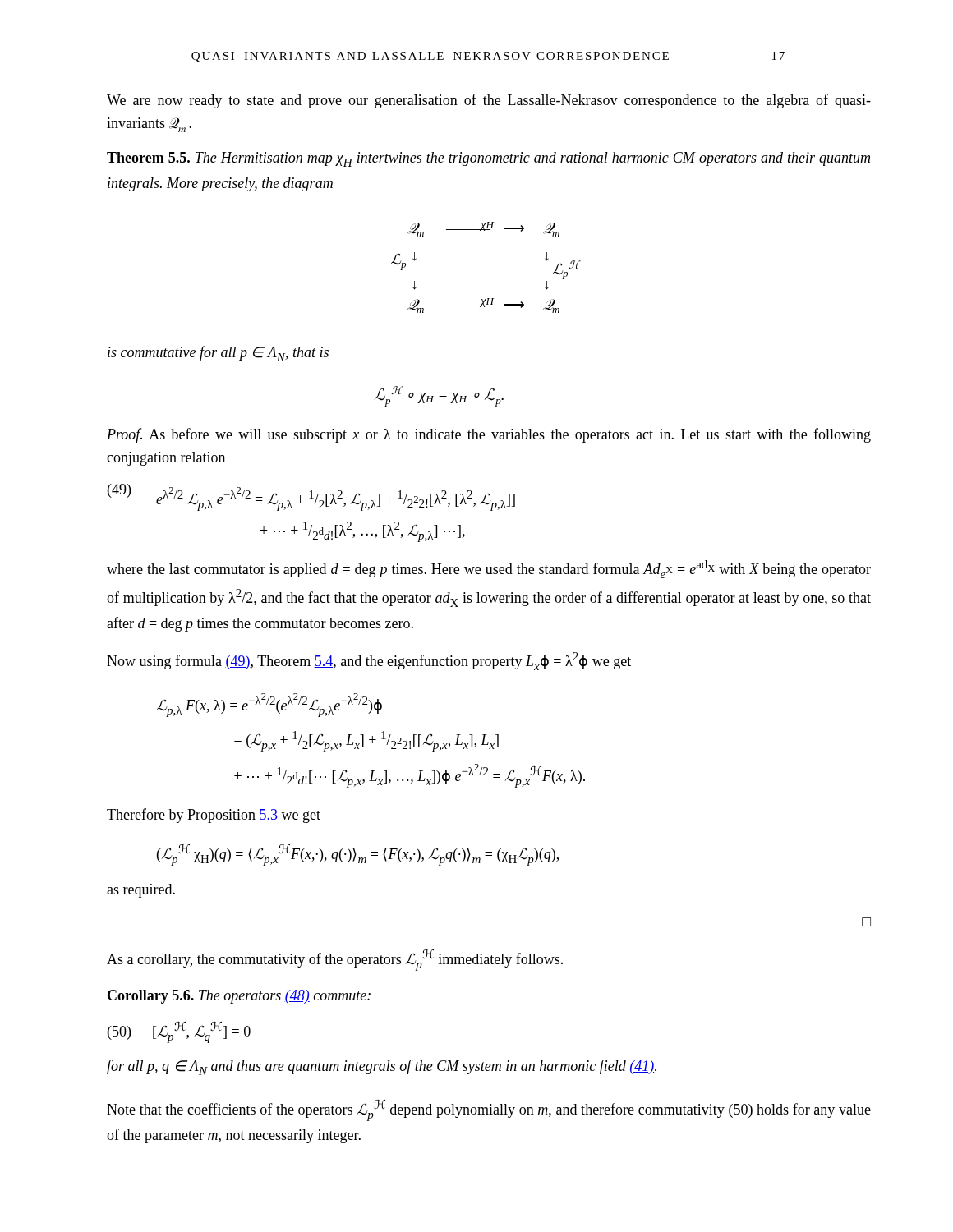Where is the formula that starts "ℒp,λ F(x, λ) = e−λ2/2(eλ2/2ℒp,λe−λ2/2)ϕ ="?
The width and height of the screenshot is (953, 1232).
pyautogui.click(x=269, y=705)
